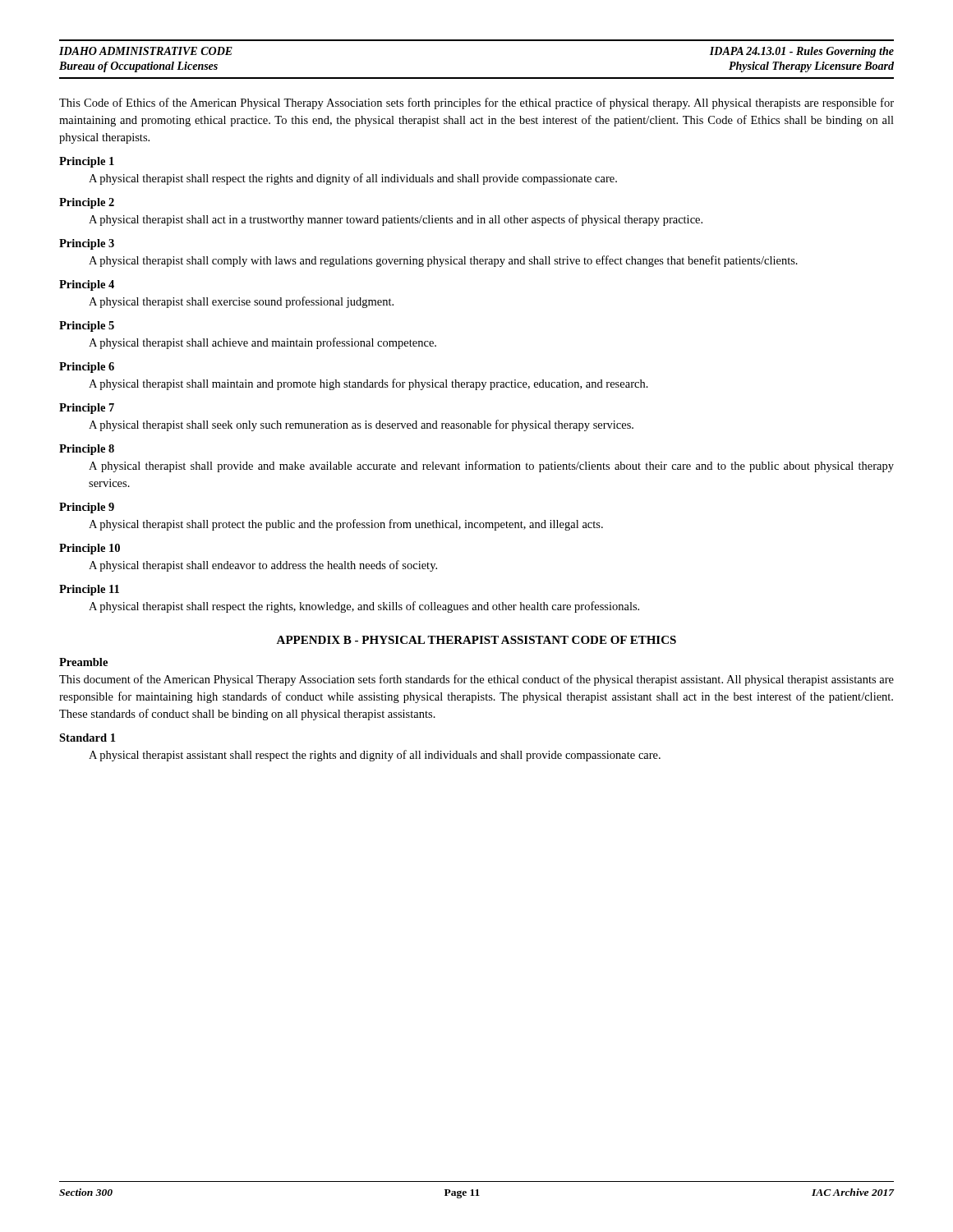This screenshot has width=953, height=1232.
Task: Where is the passage that starts "A physical therapist shall comply with laws and"?
Action: click(x=443, y=260)
